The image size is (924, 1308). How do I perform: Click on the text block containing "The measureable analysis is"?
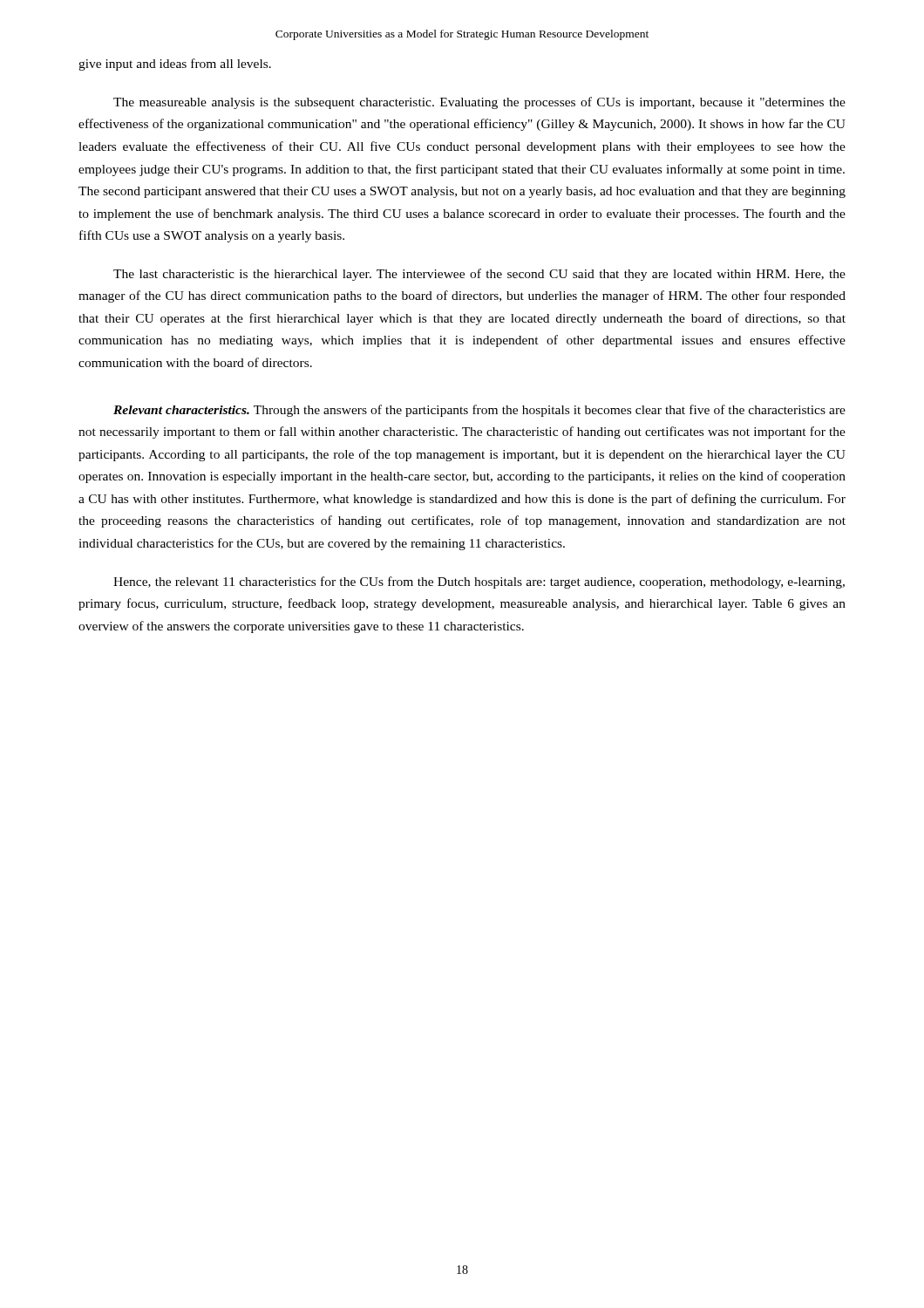click(462, 169)
